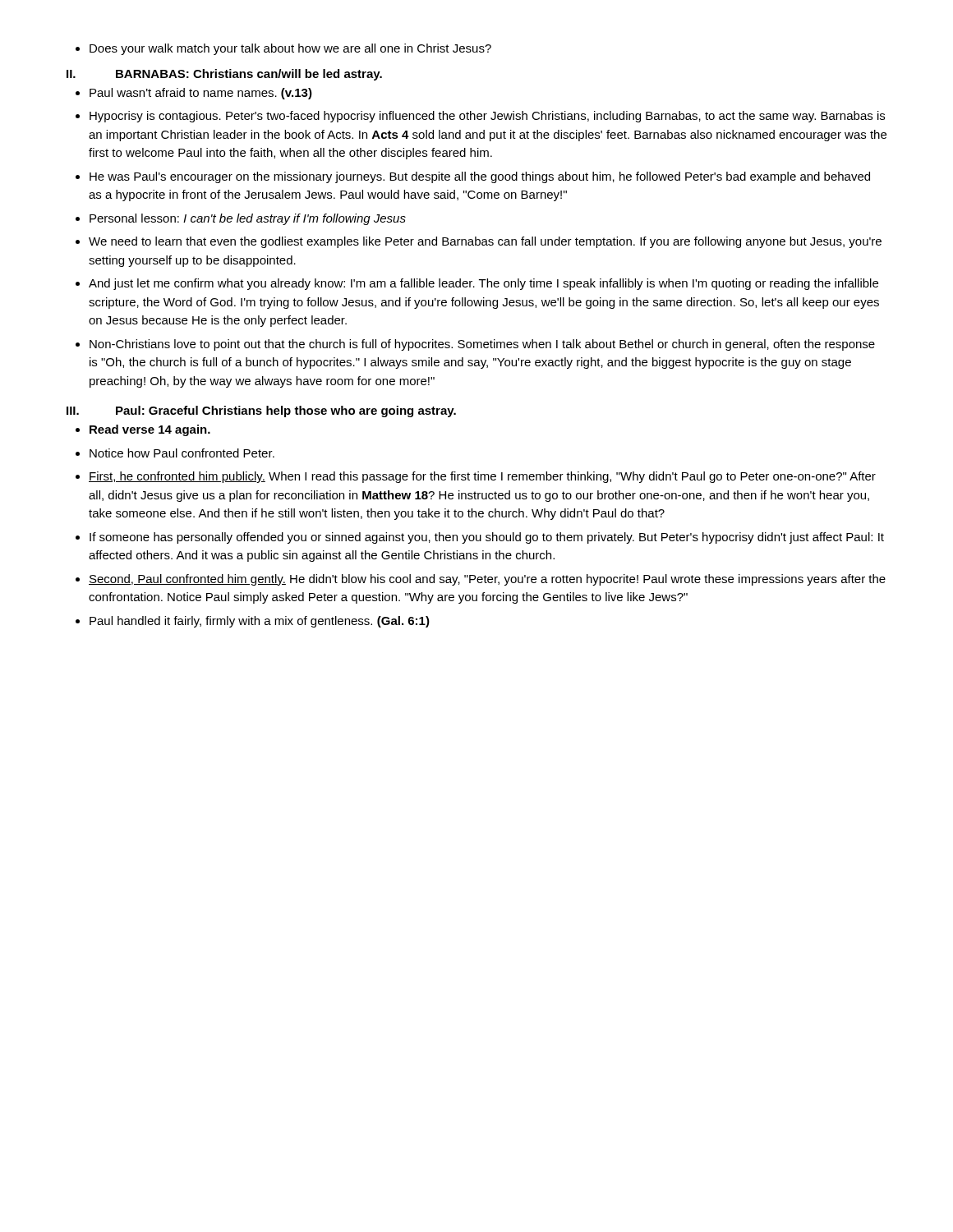Where is the passage that starts "Second, Paul confronted him gently."?
The image size is (953, 1232).
(476, 588)
